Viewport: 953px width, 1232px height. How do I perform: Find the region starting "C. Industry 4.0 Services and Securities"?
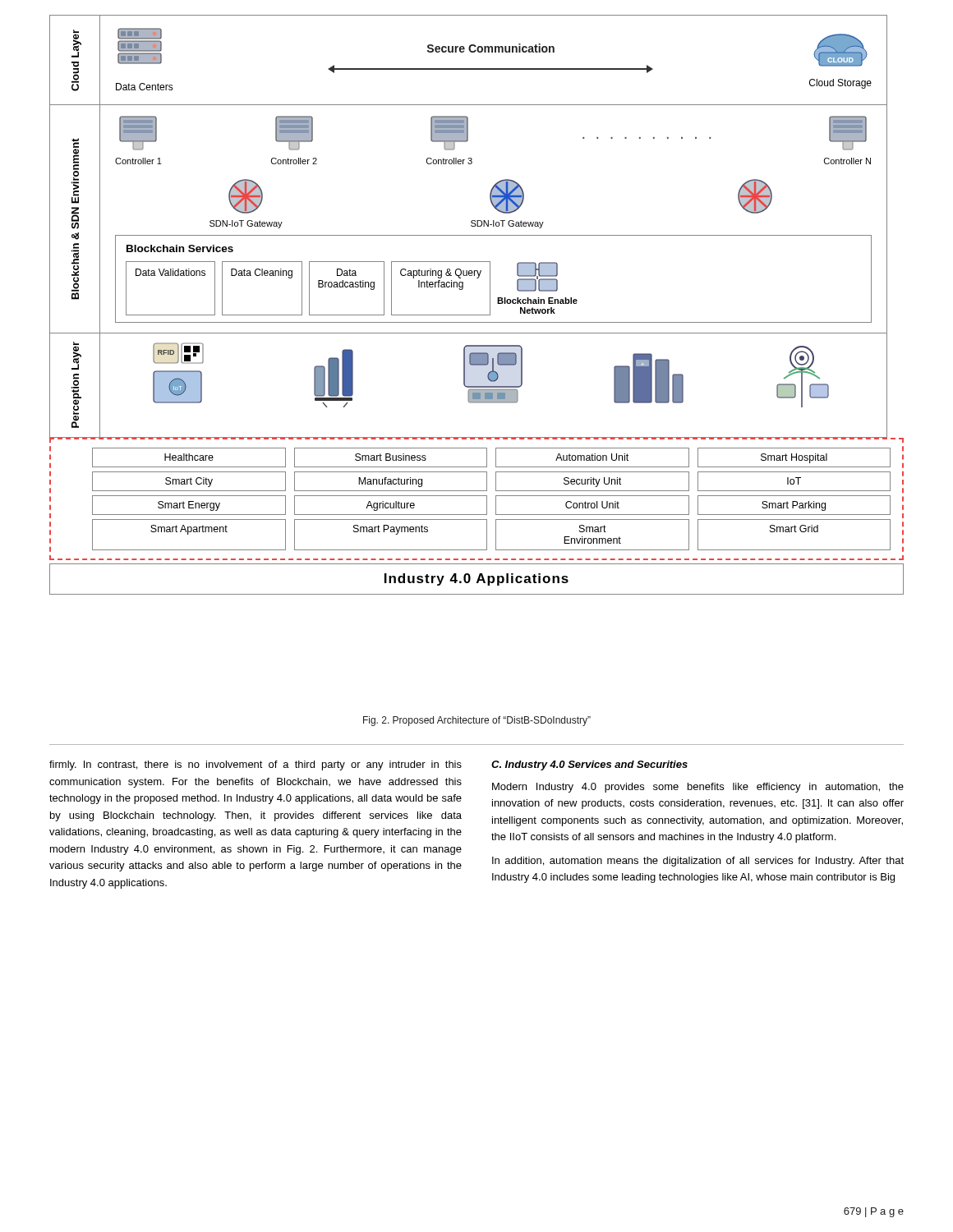coord(590,764)
